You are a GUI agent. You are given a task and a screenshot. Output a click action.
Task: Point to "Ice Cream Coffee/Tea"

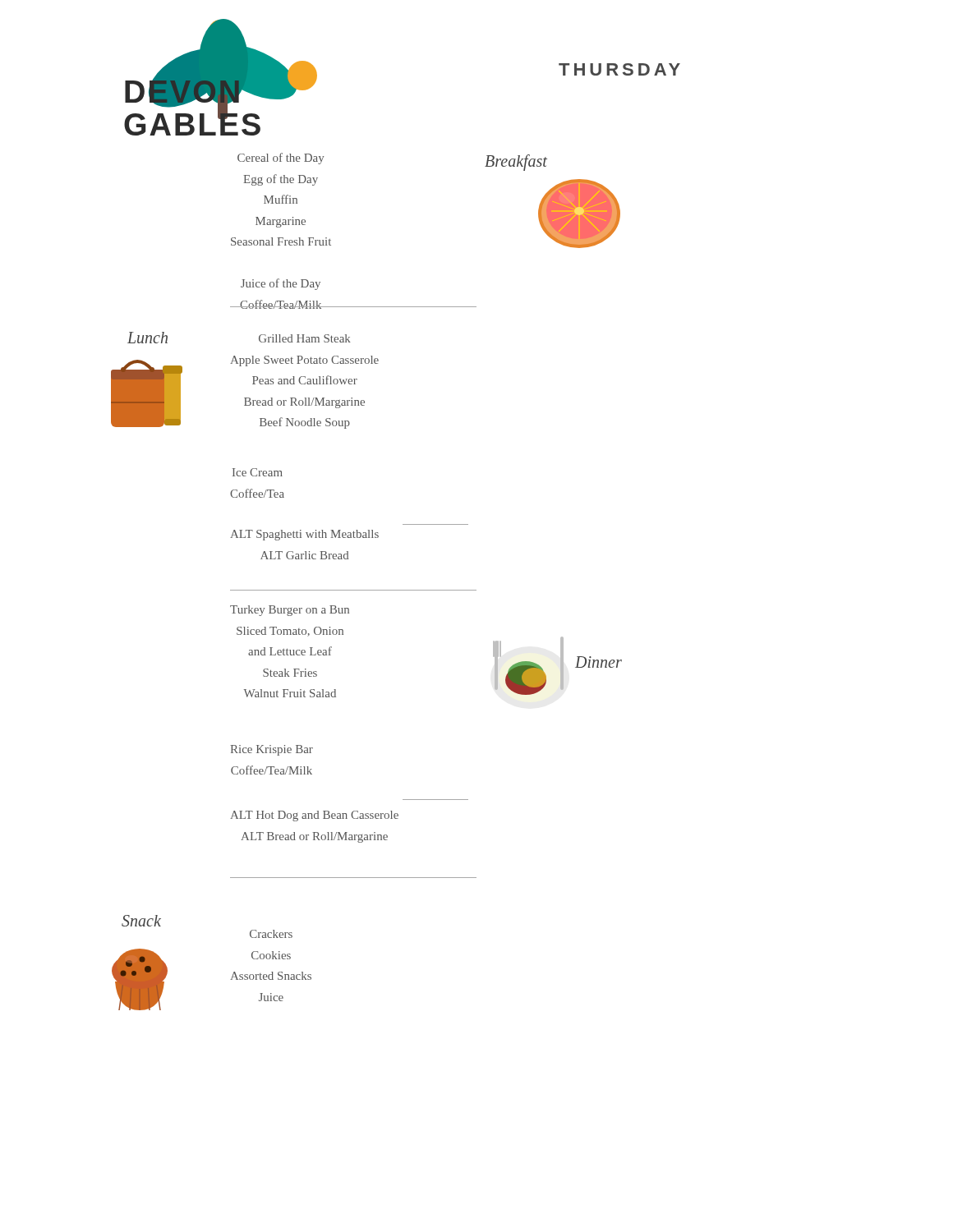click(257, 483)
